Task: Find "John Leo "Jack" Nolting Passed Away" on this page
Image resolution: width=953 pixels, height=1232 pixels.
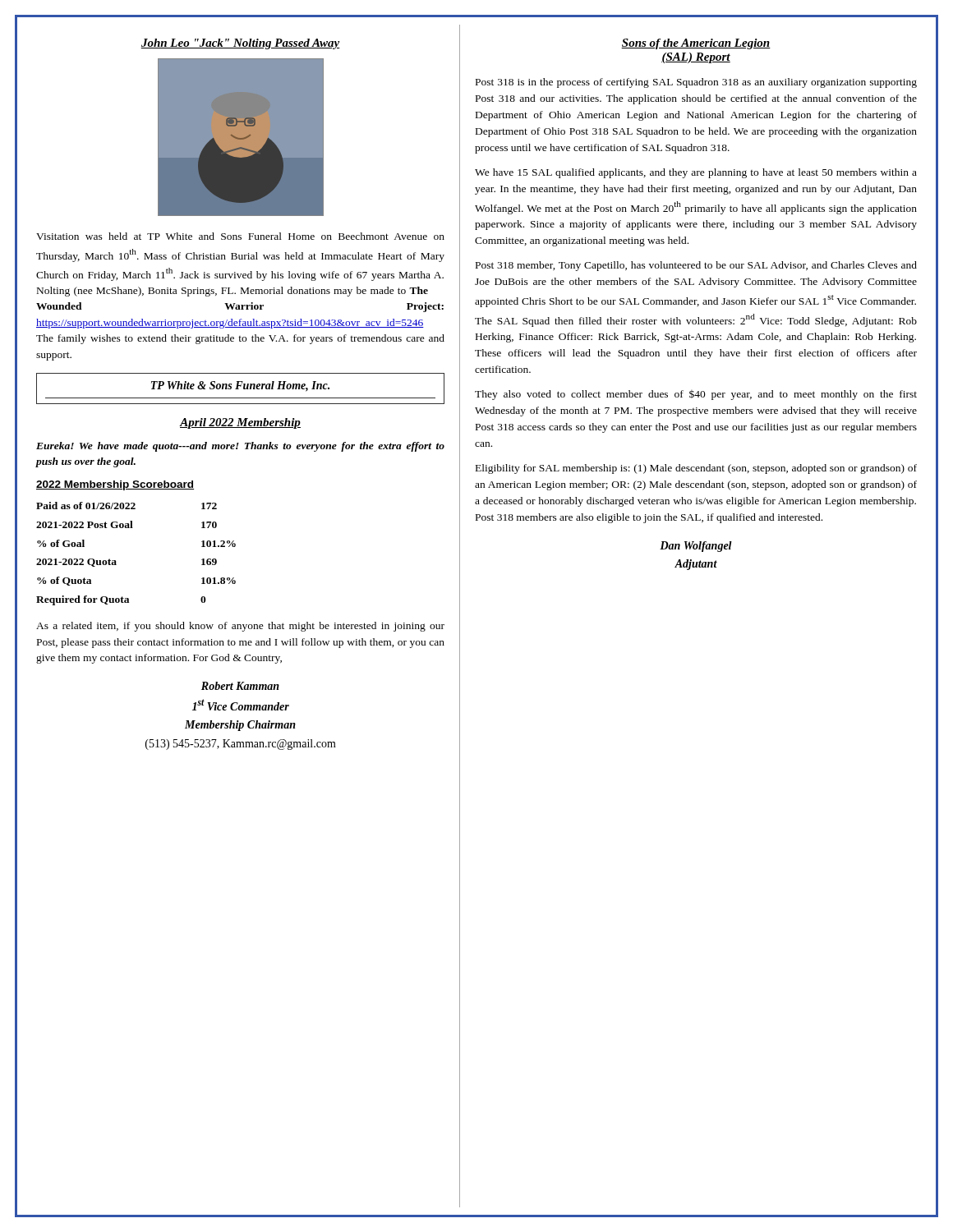Action: (240, 43)
